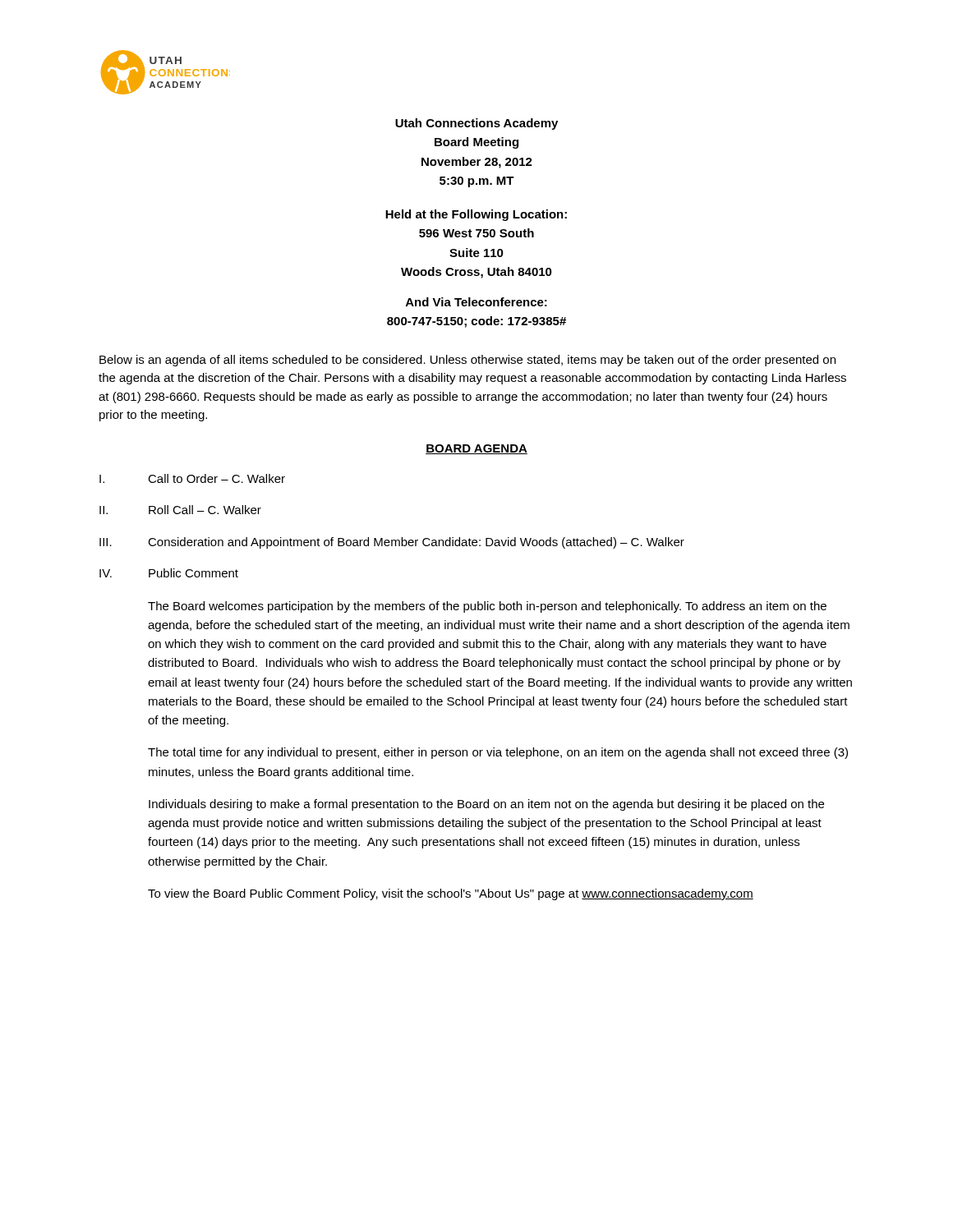Navigate to the block starting "To view the Board"
Image resolution: width=953 pixels, height=1232 pixels.
450,893
